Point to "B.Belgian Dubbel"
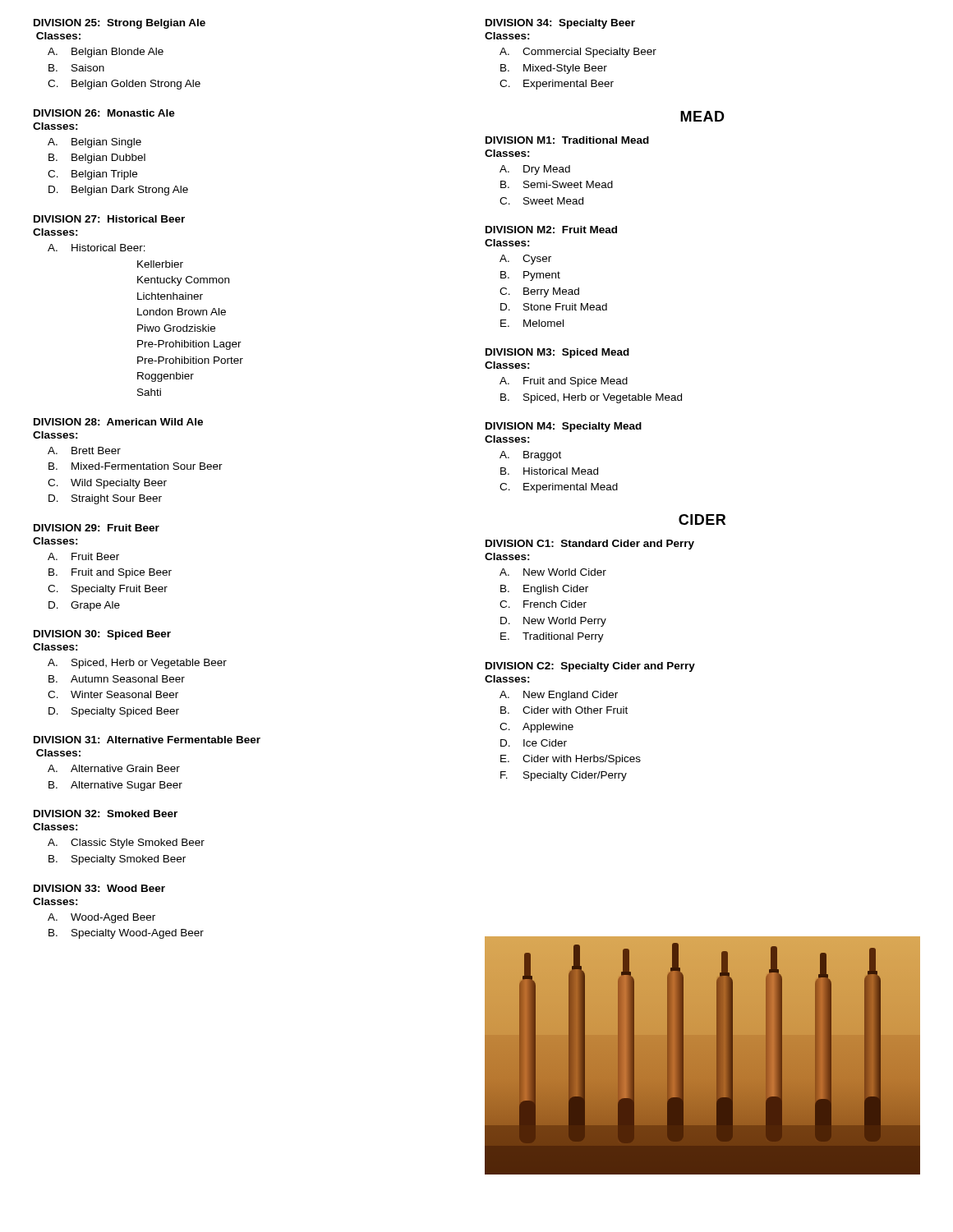This screenshot has height=1232, width=953. click(x=97, y=159)
